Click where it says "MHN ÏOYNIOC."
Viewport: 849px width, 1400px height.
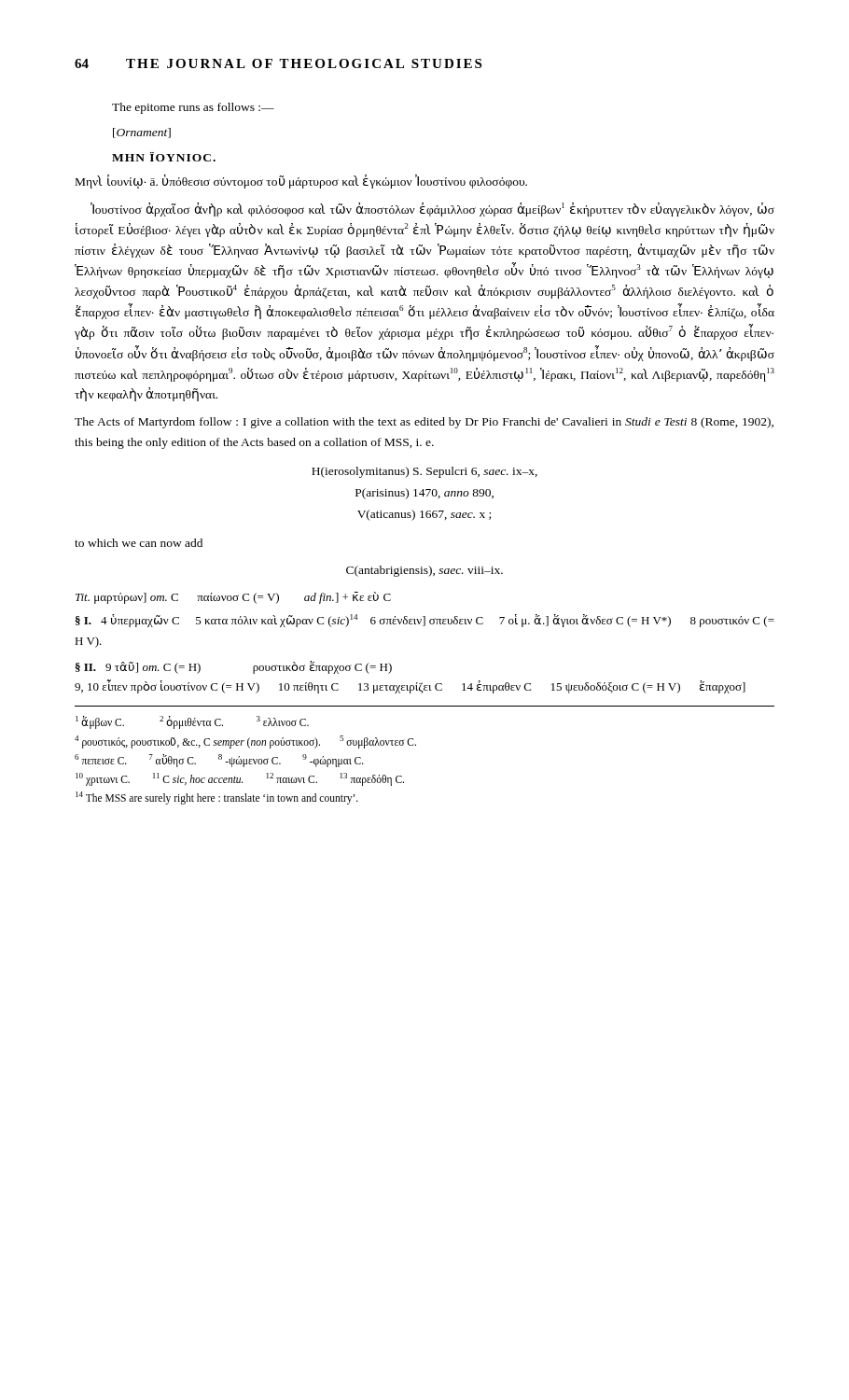click(x=164, y=157)
